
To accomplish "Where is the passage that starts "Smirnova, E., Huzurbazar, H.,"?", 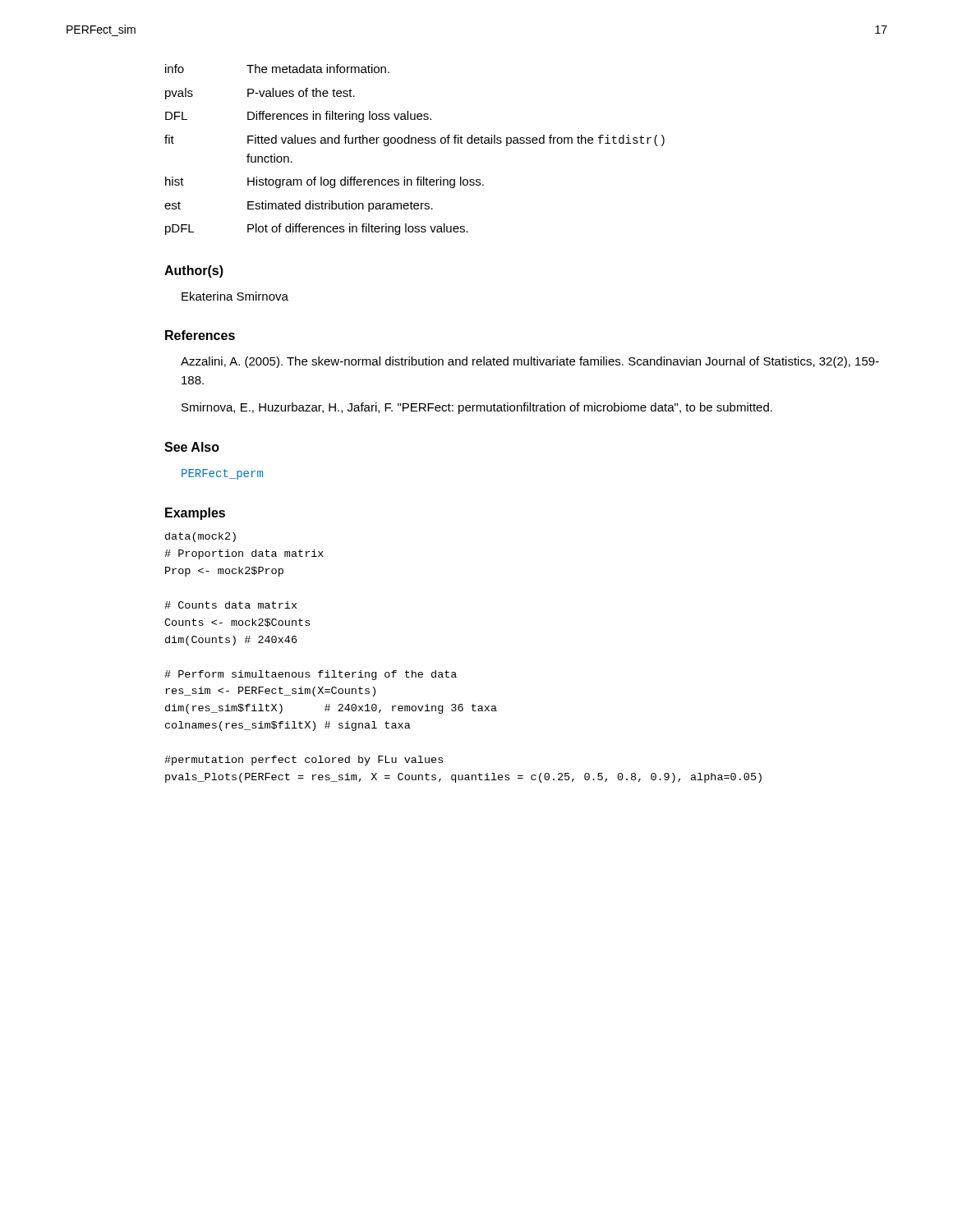I will [x=477, y=407].
